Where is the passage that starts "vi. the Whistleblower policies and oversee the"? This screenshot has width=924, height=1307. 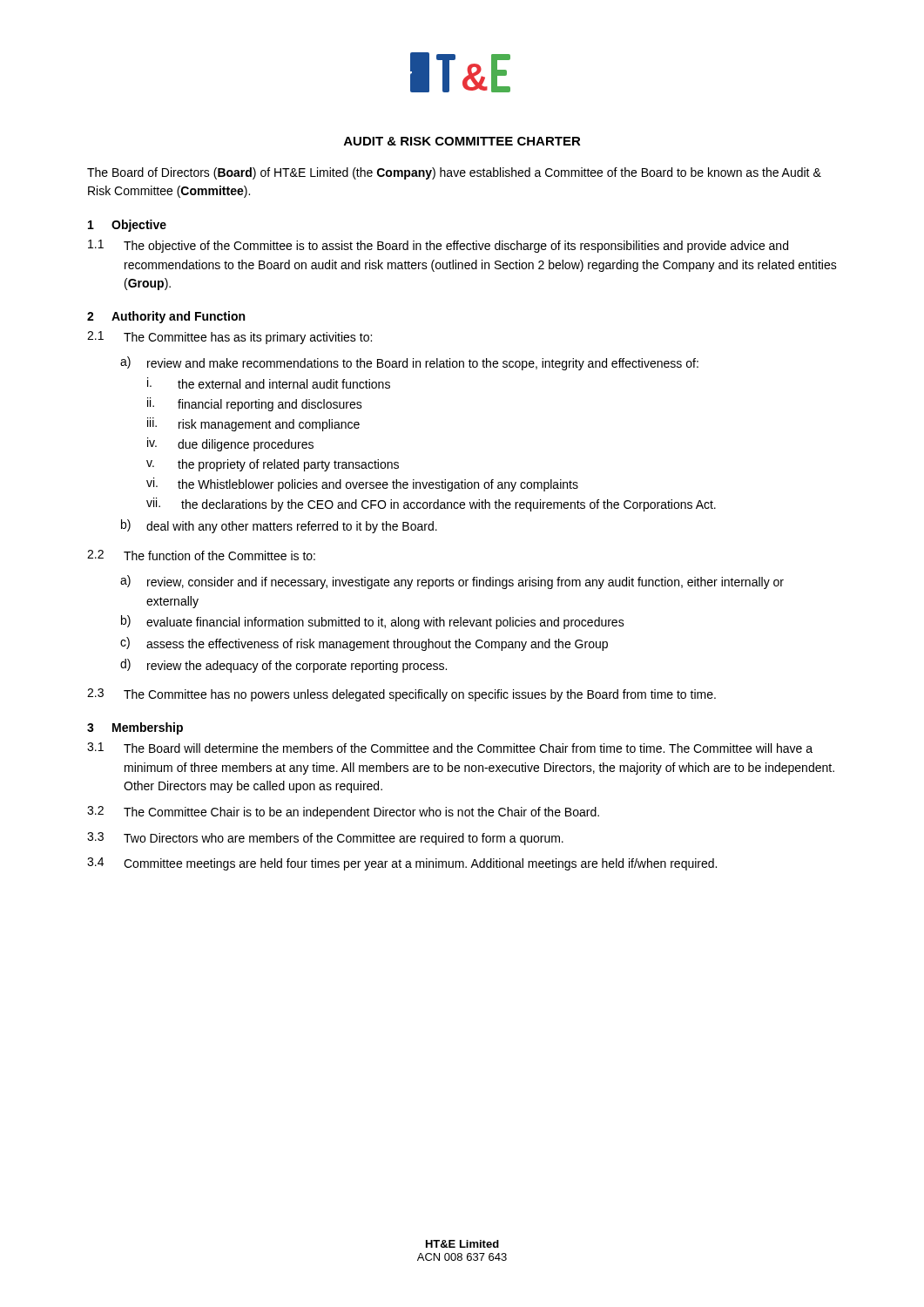pos(492,485)
